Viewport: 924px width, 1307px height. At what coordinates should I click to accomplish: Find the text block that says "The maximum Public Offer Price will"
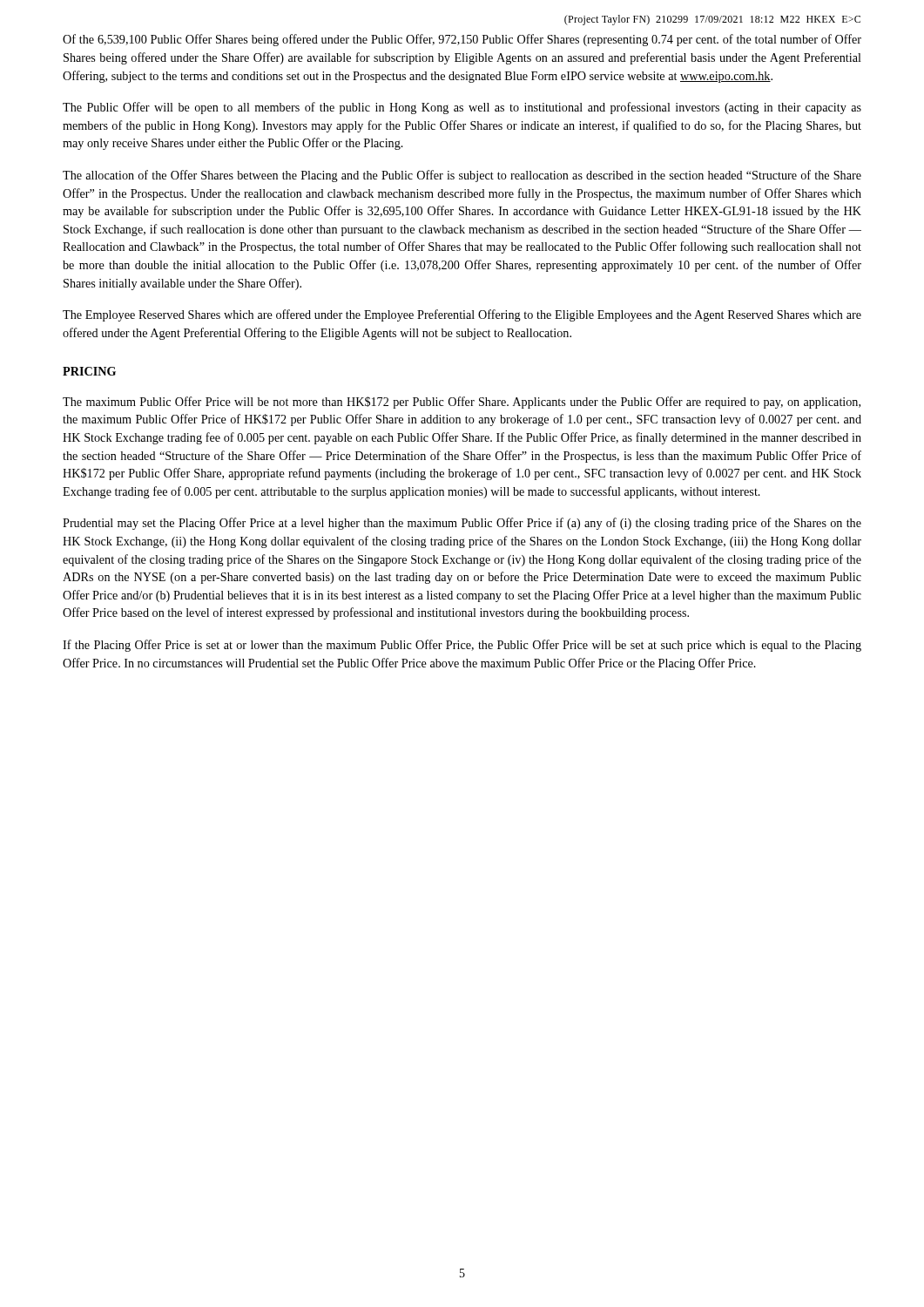point(462,446)
